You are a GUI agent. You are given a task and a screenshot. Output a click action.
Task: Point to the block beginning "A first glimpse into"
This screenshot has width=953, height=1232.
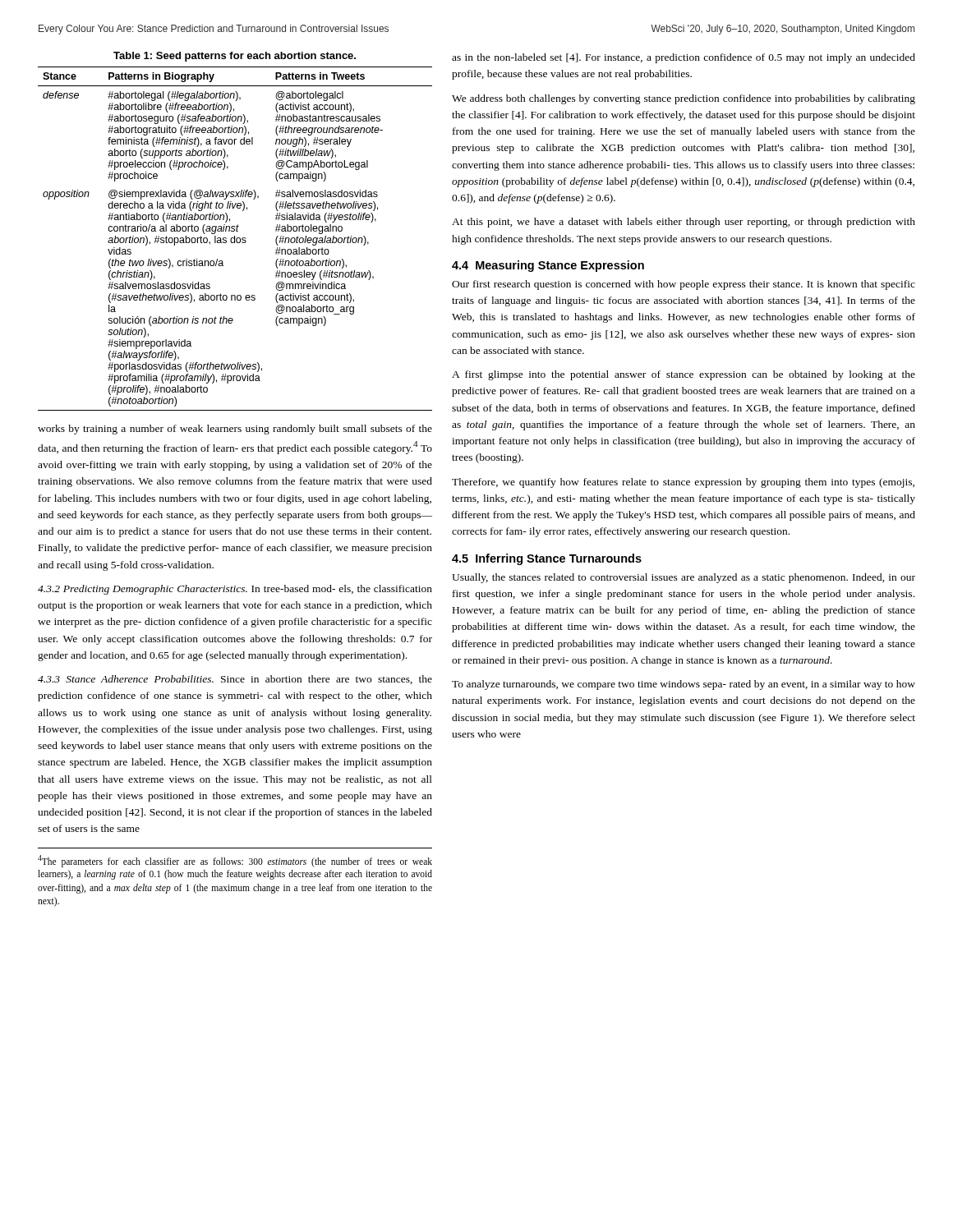tap(683, 416)
